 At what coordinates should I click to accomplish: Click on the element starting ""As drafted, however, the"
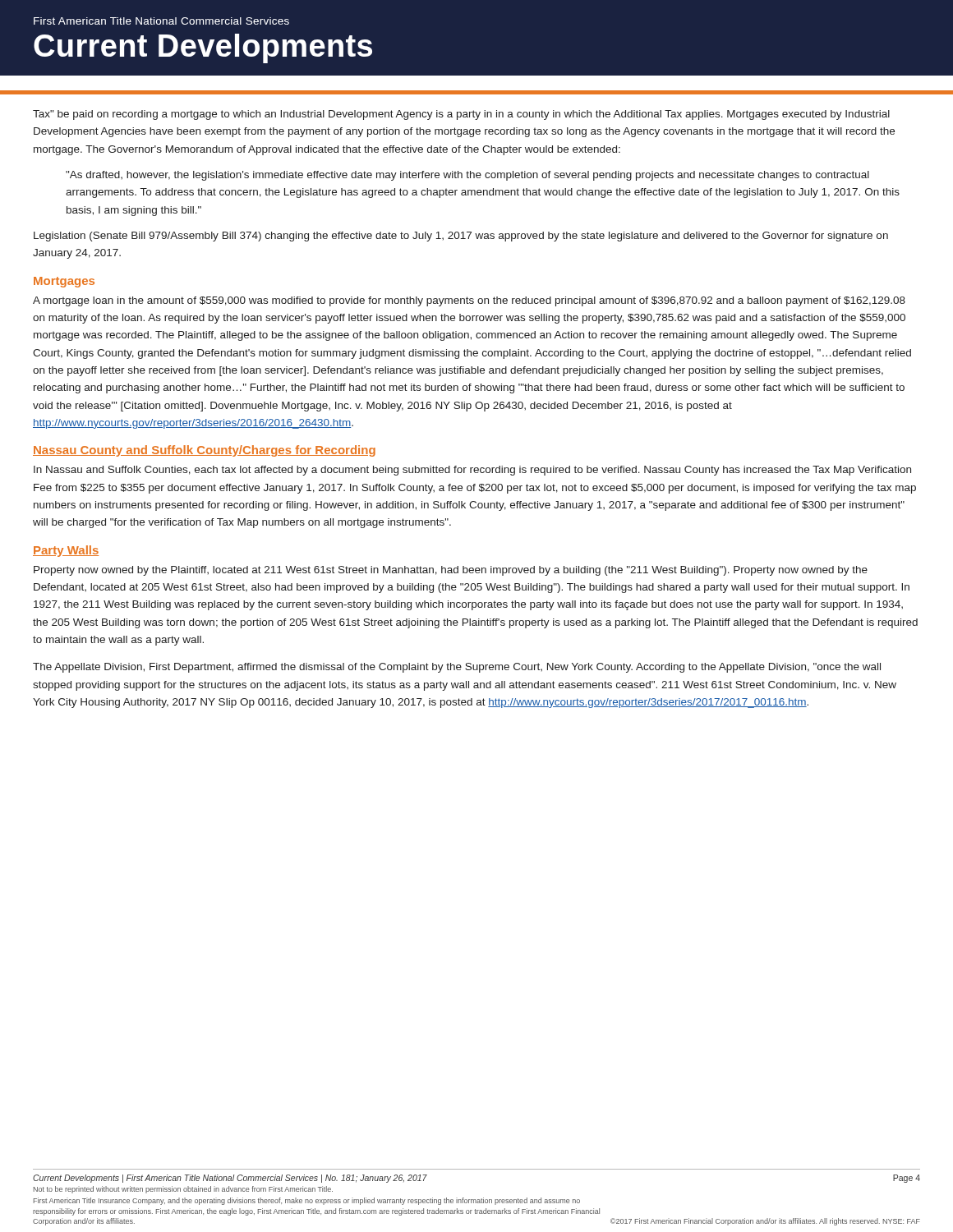[483, 192]
